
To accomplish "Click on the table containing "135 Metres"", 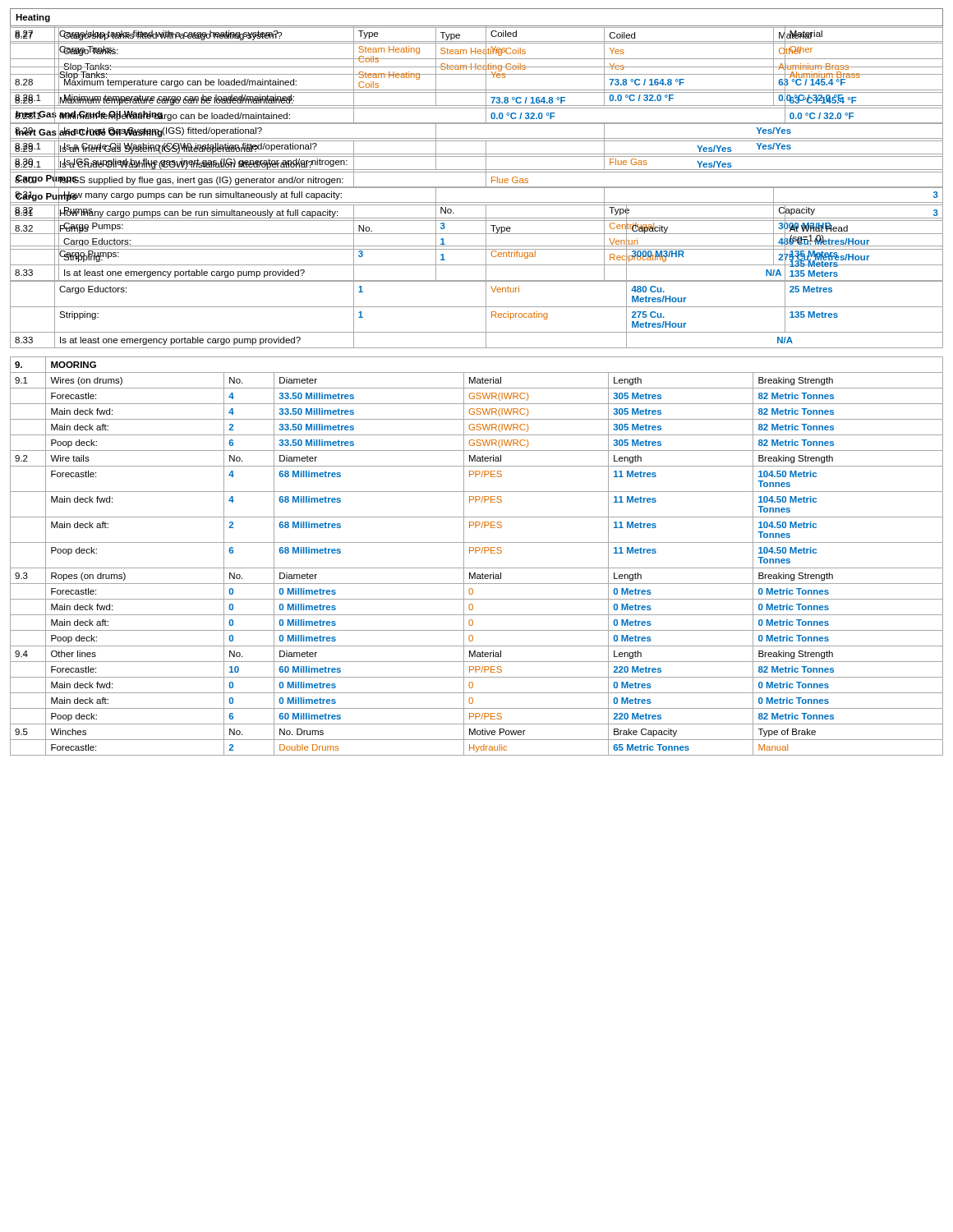I will 476,178.
